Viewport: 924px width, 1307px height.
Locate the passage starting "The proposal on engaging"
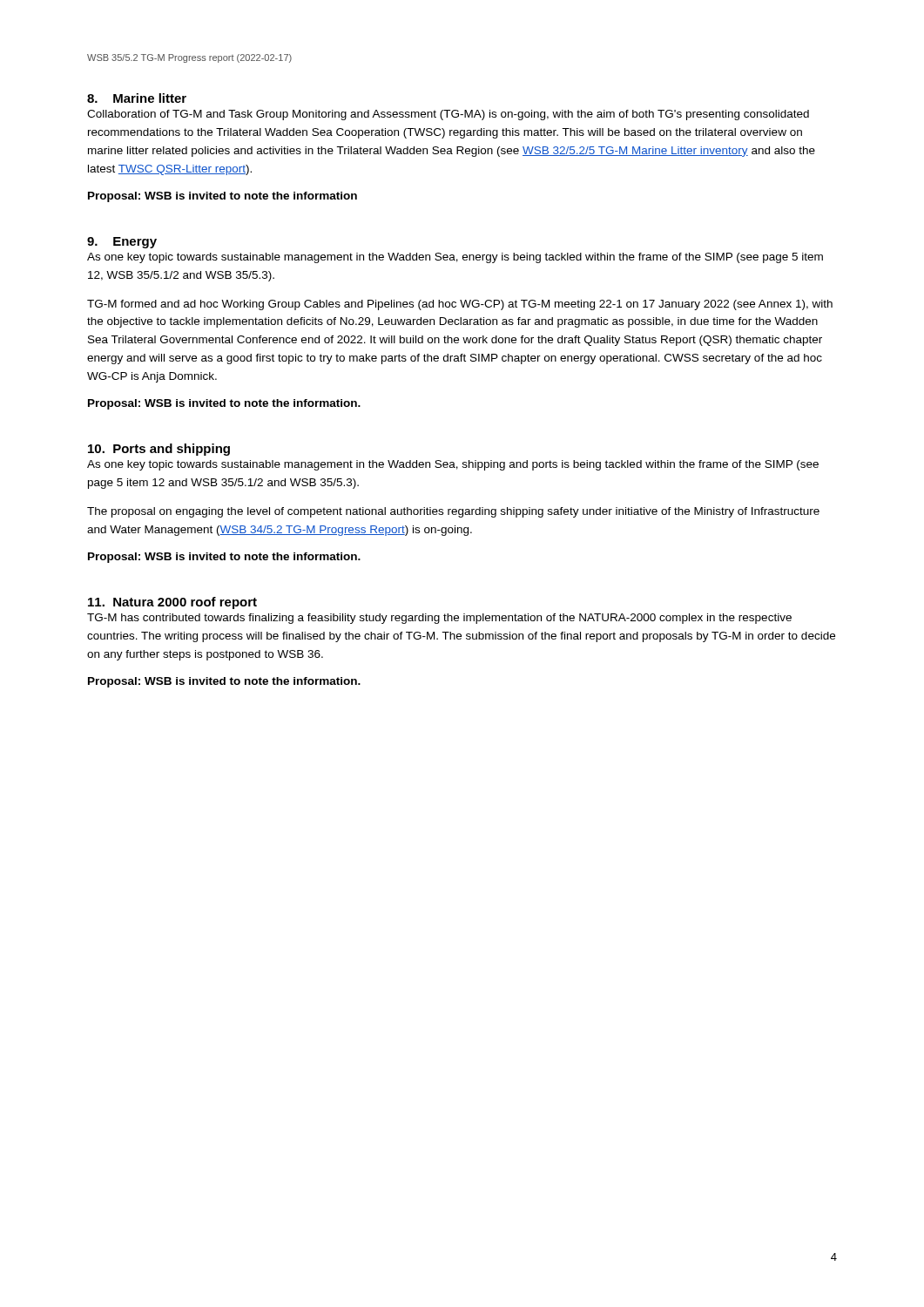tap(453, 520)
